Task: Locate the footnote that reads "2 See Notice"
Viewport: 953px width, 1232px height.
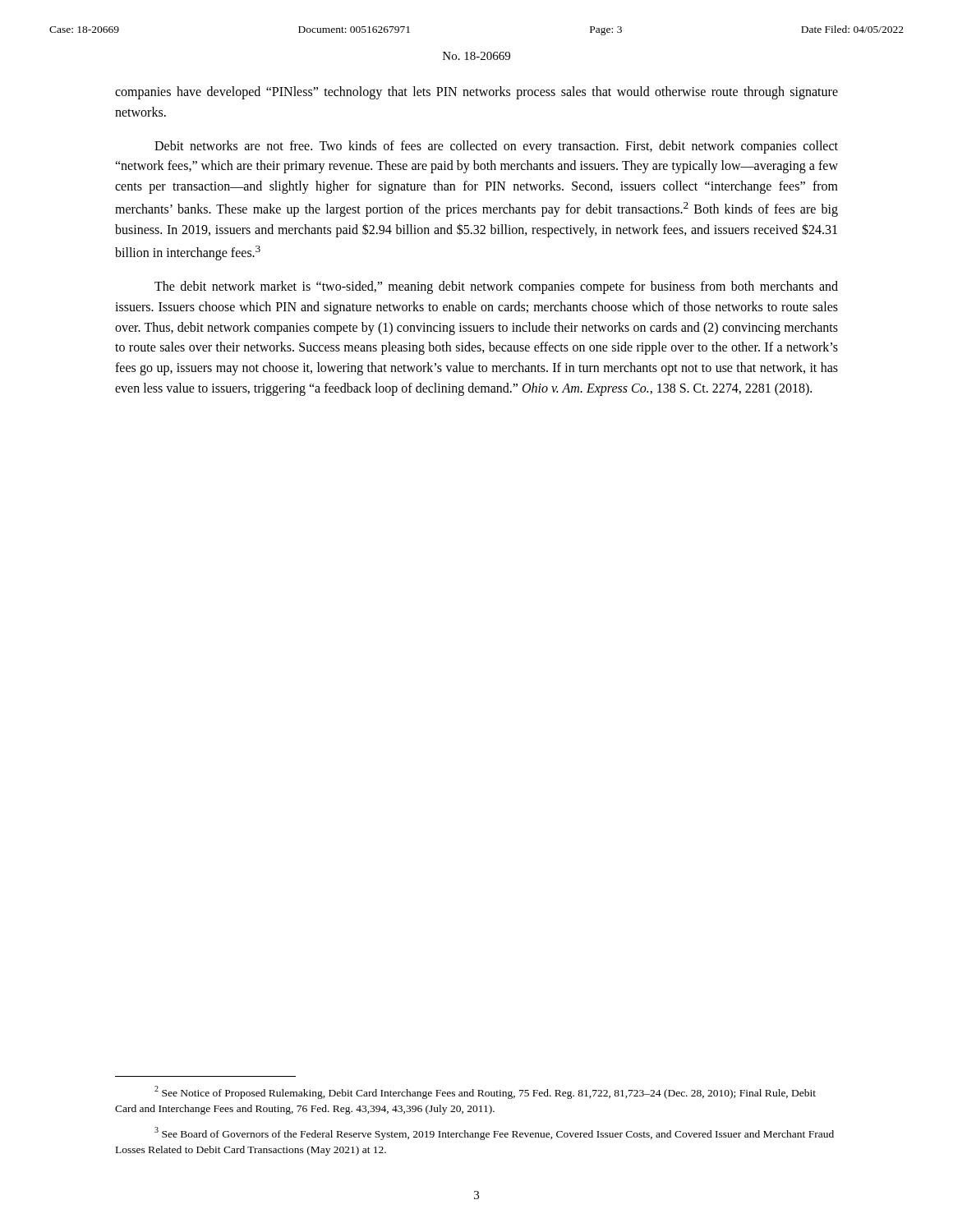Action: click(x=465, y=1099)
